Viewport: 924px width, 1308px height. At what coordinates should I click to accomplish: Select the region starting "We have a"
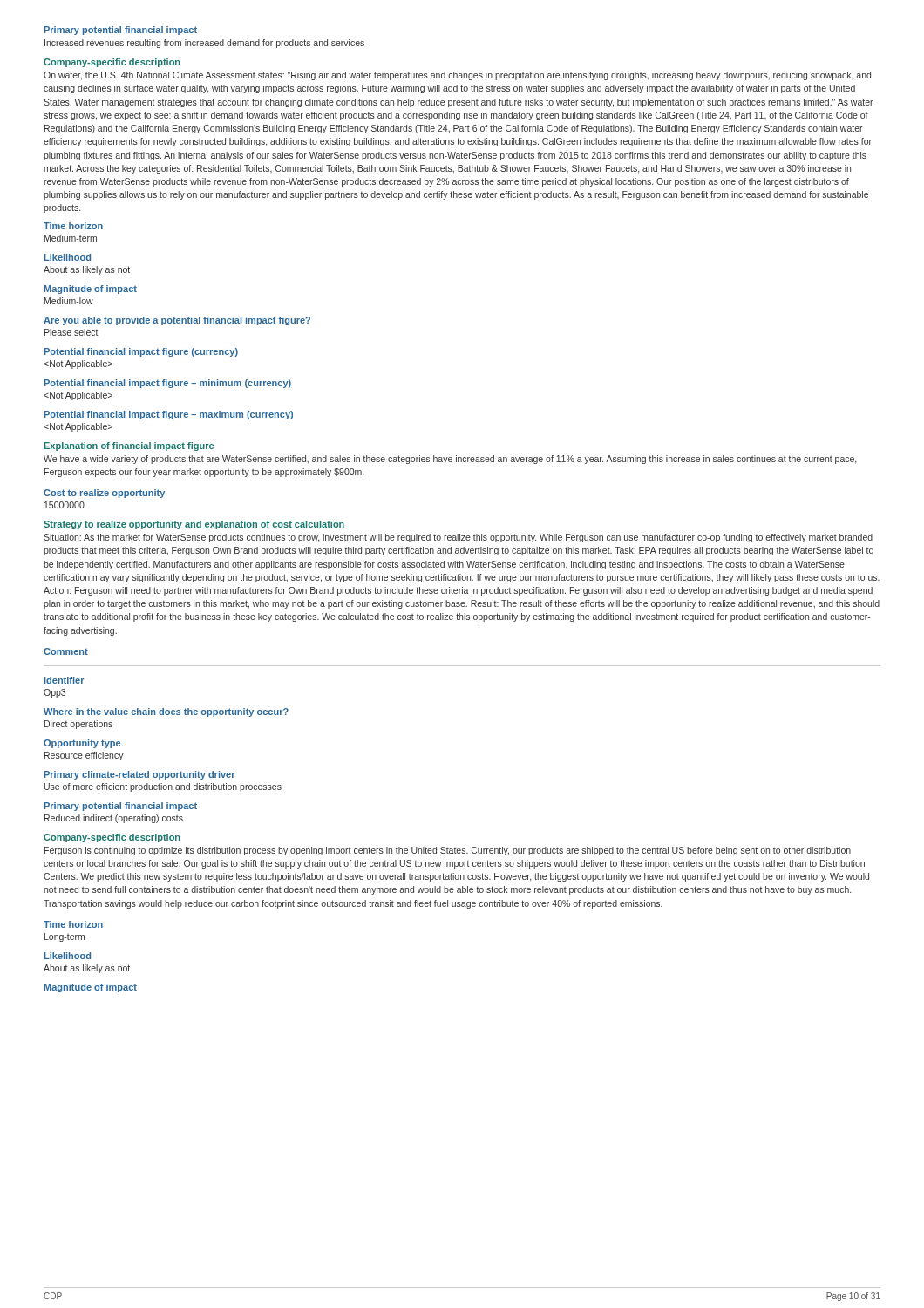[x=450, y=465]
